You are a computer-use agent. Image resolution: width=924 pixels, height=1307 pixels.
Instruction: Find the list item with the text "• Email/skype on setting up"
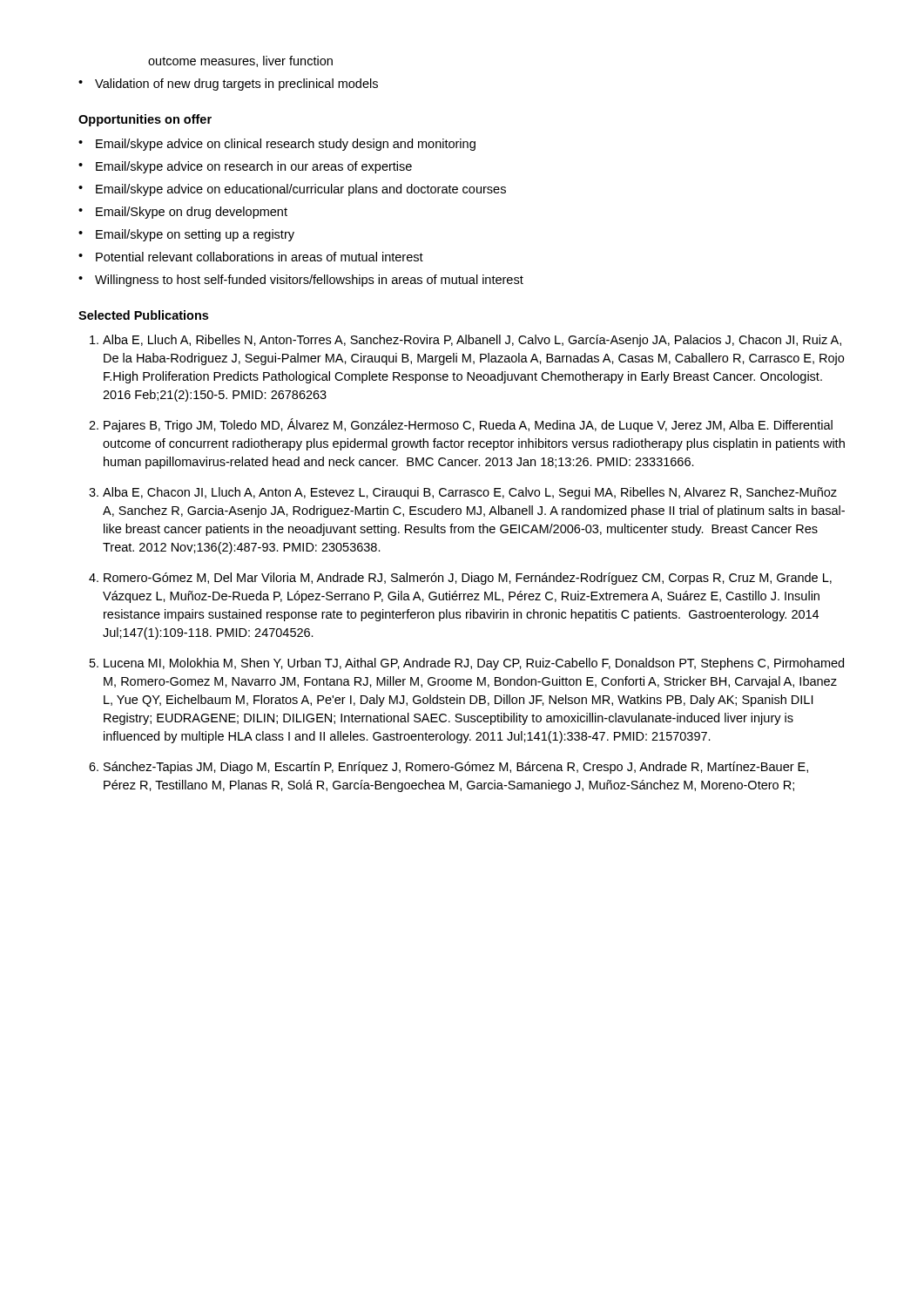click(186, 235)
